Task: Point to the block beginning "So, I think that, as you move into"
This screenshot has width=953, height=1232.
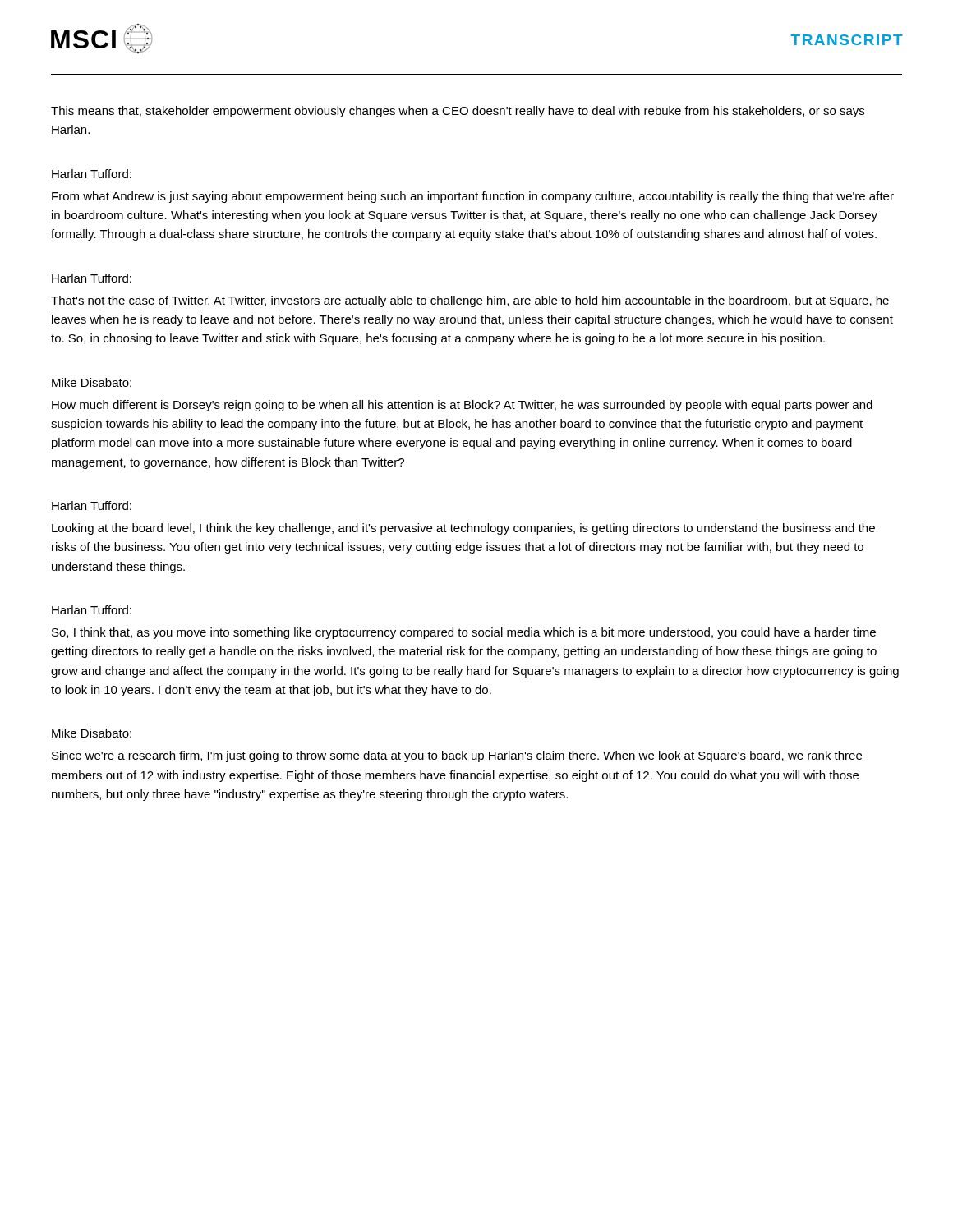Action: (x=475, y=661)
